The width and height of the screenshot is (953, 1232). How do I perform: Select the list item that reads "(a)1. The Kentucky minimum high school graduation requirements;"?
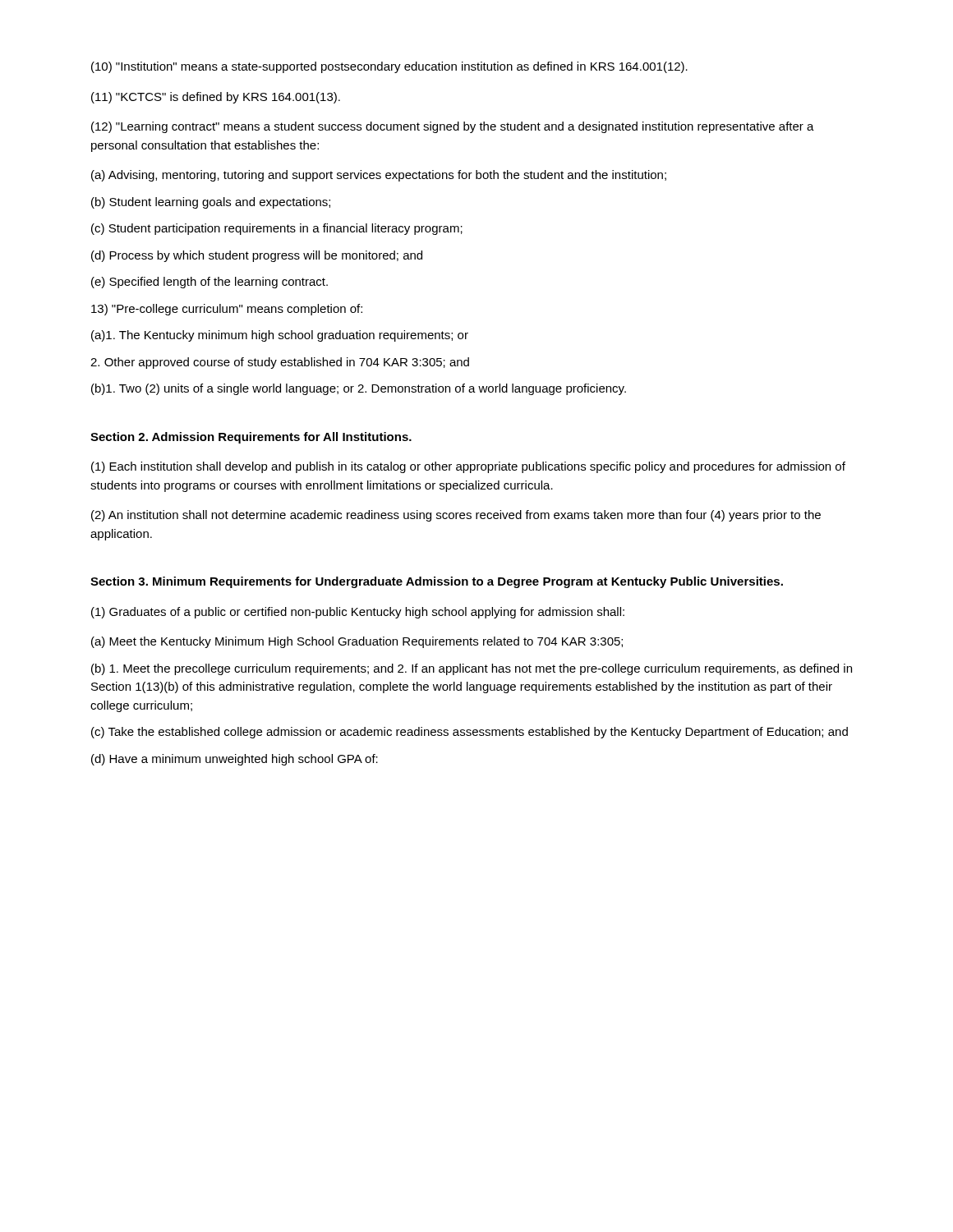click(279, 335)
